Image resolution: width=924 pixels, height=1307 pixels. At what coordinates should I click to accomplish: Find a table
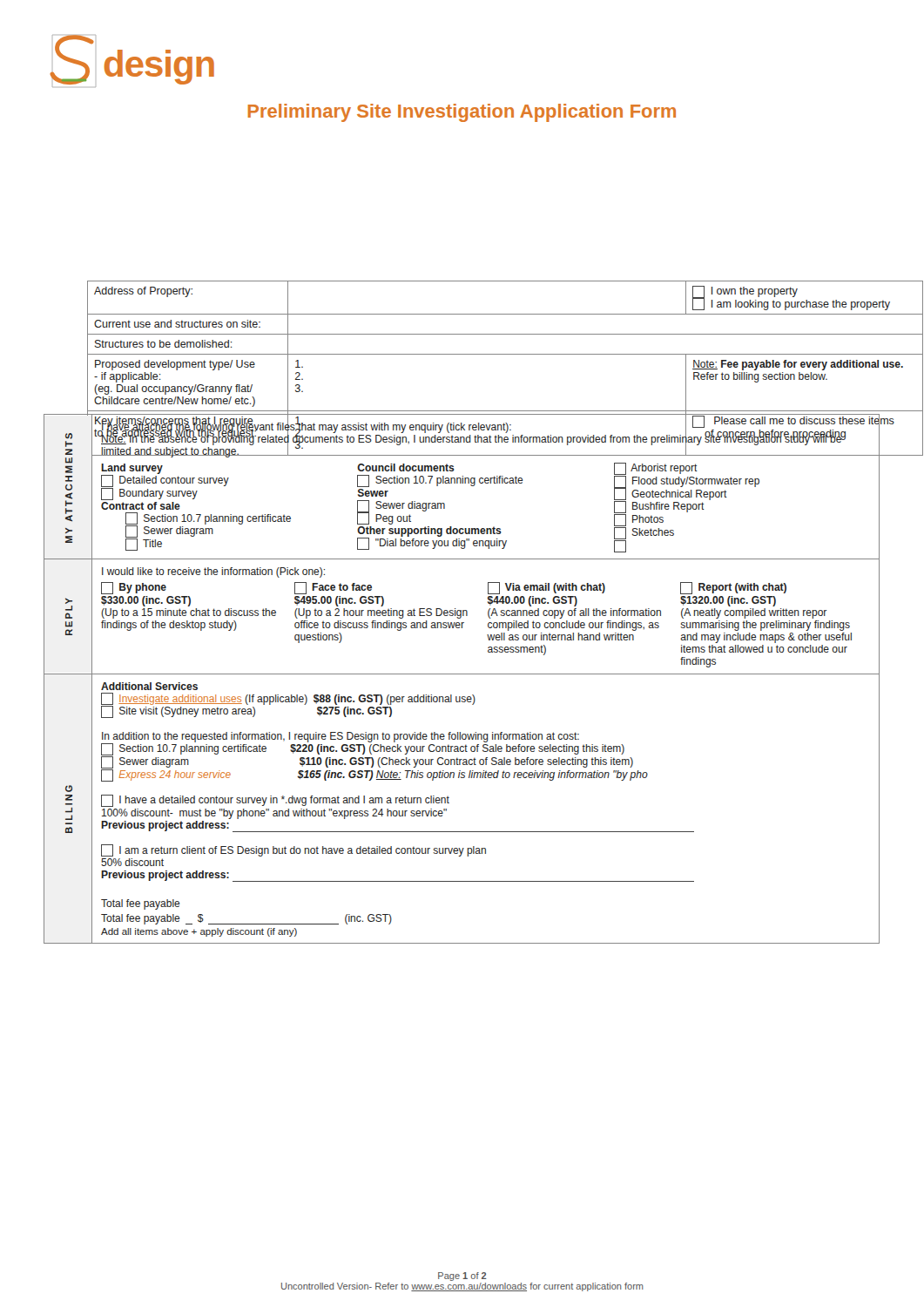pos(462,679)
